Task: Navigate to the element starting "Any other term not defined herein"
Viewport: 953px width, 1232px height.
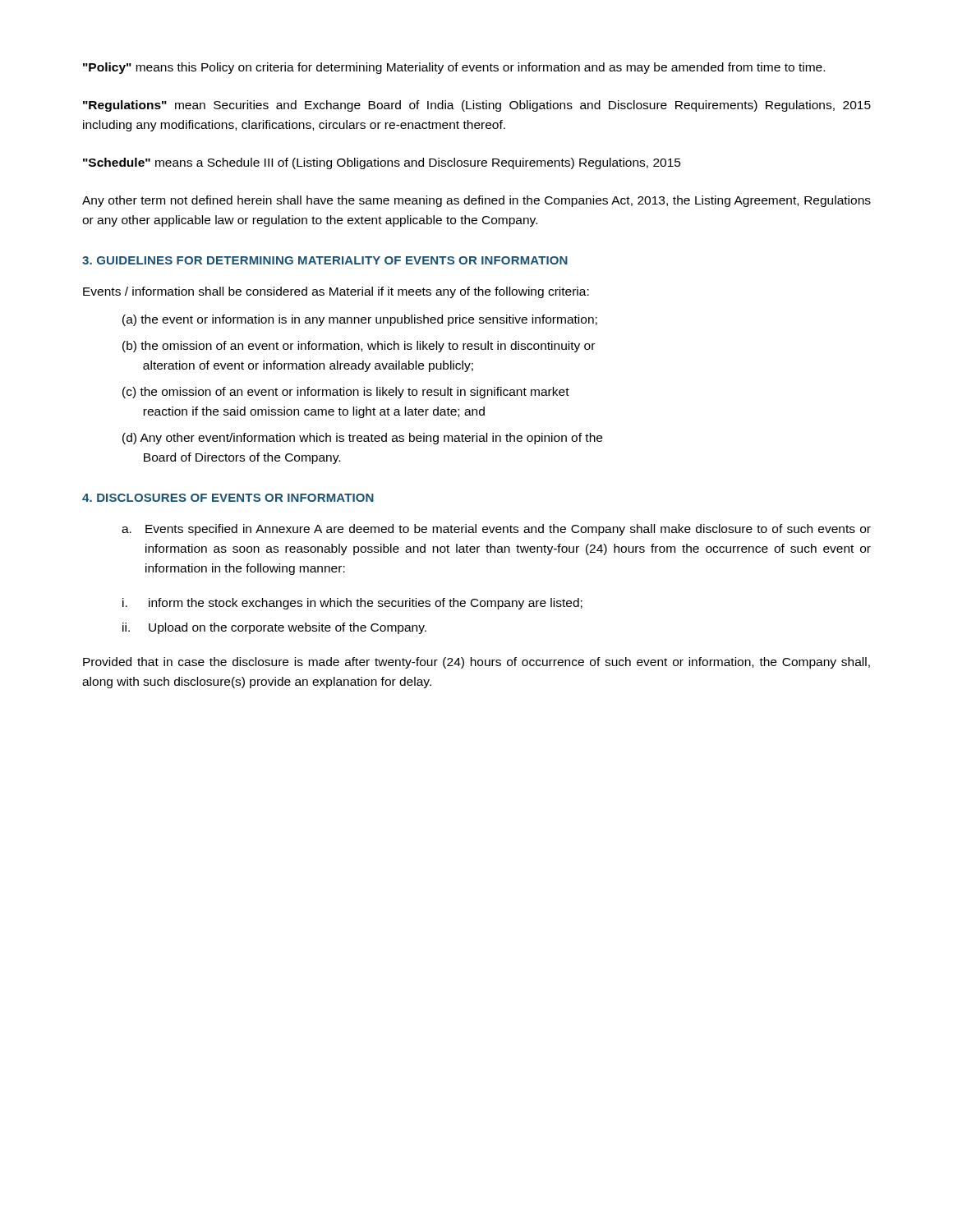Action: 476,210
